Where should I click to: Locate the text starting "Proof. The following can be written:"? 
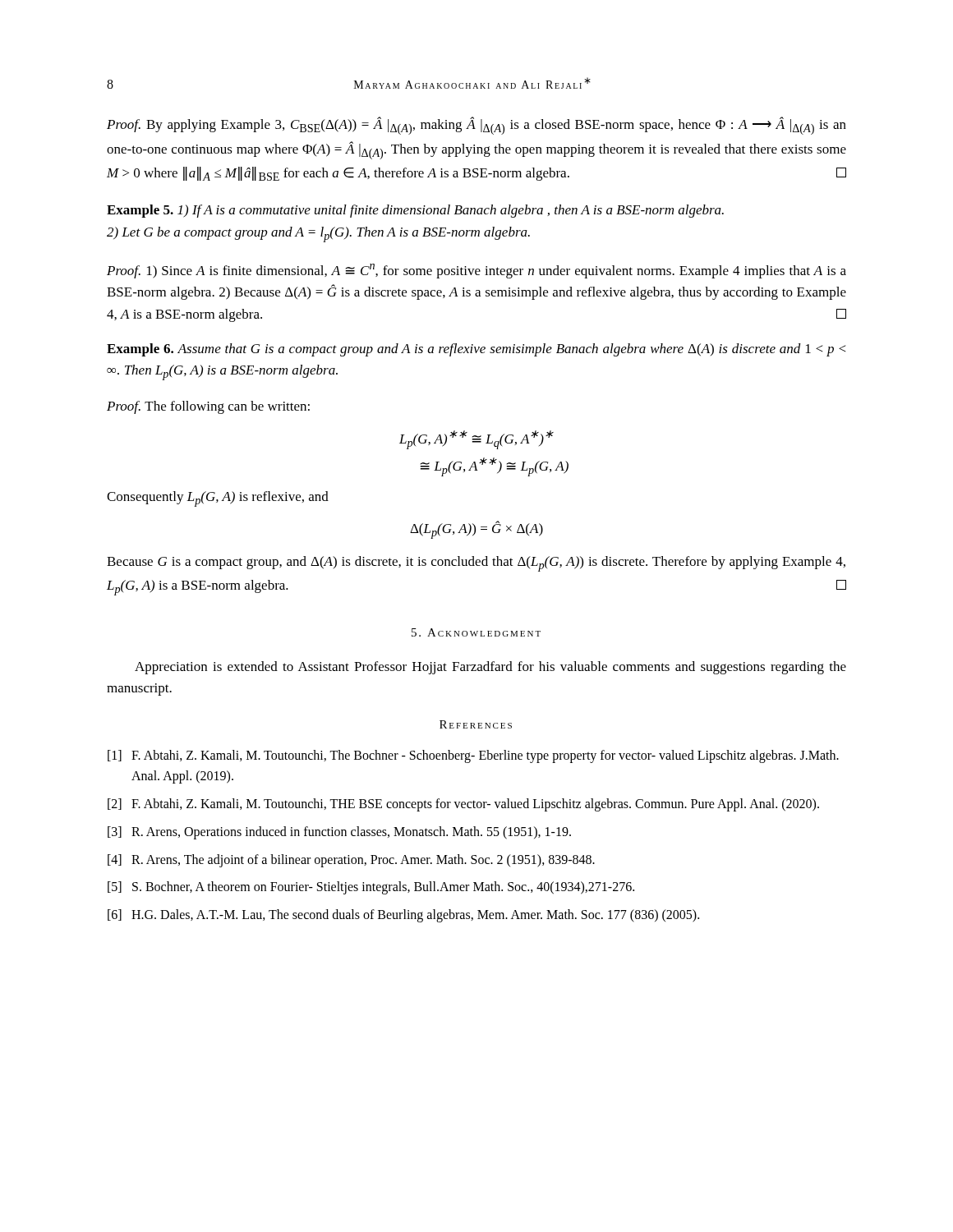209,406
